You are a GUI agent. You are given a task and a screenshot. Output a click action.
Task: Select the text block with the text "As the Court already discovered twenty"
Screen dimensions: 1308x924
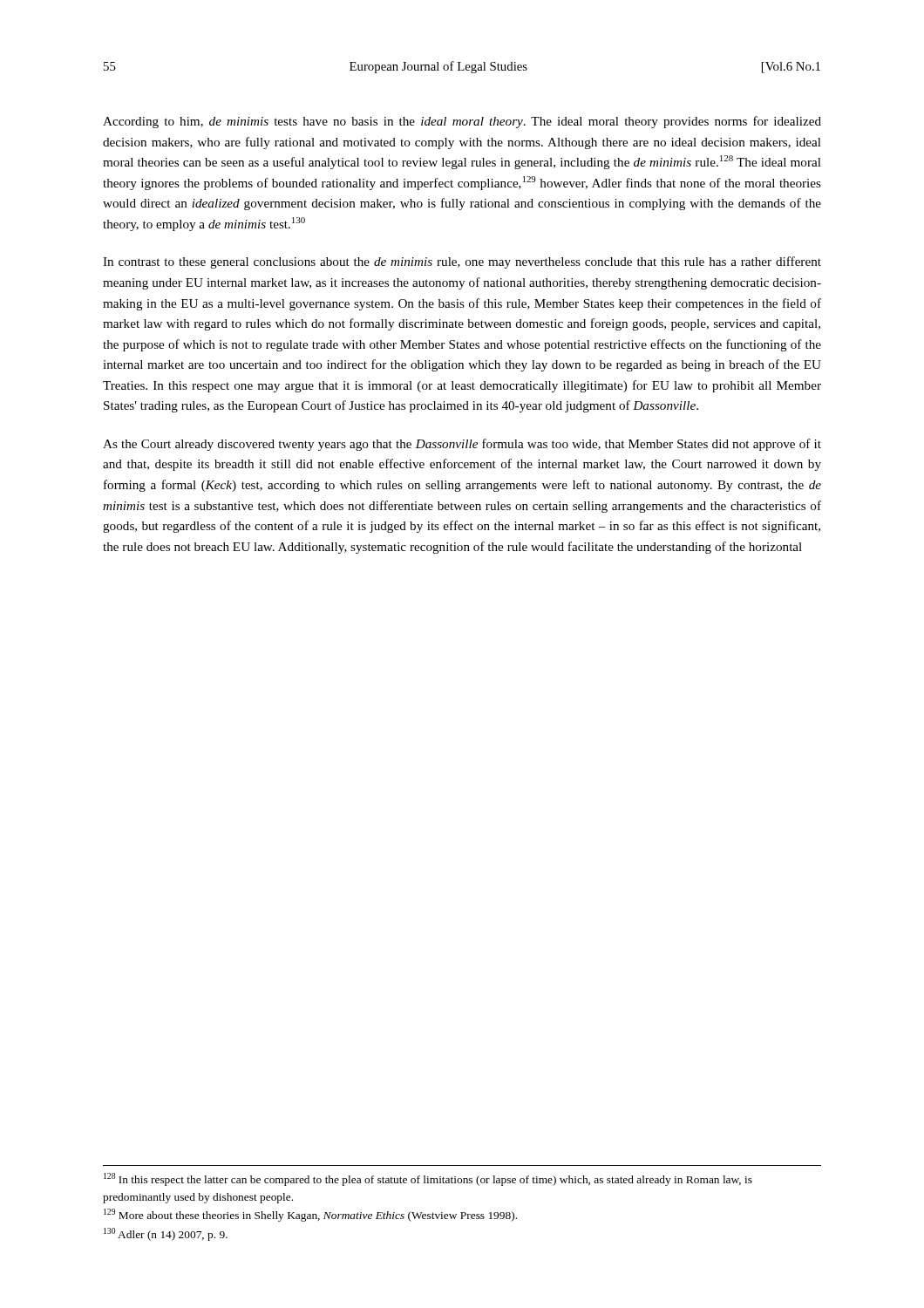tap(462, 495)
